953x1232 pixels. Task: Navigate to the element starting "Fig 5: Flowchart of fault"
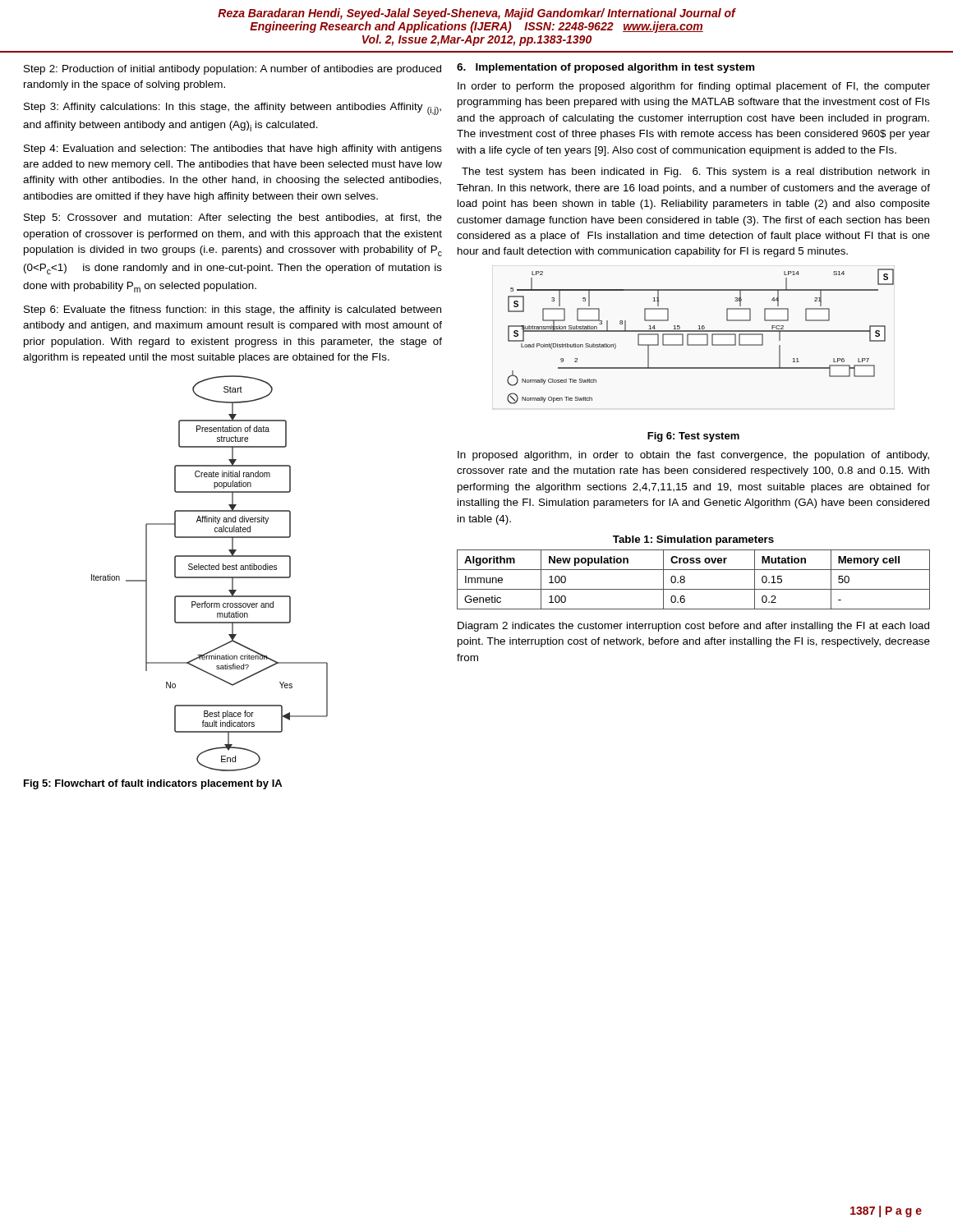pos(153,783)
